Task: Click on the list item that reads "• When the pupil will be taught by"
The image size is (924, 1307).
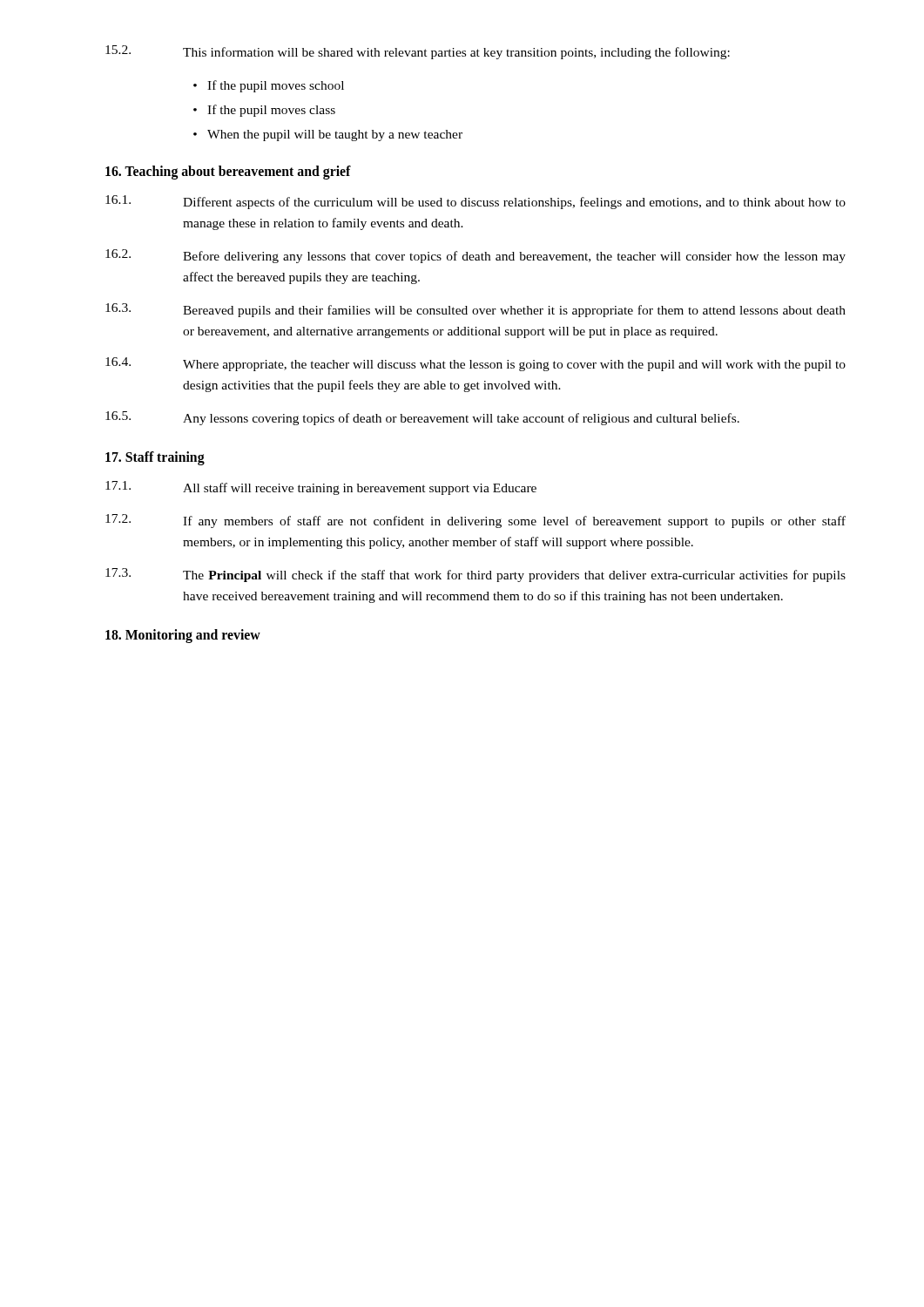Action: point(328,135)
